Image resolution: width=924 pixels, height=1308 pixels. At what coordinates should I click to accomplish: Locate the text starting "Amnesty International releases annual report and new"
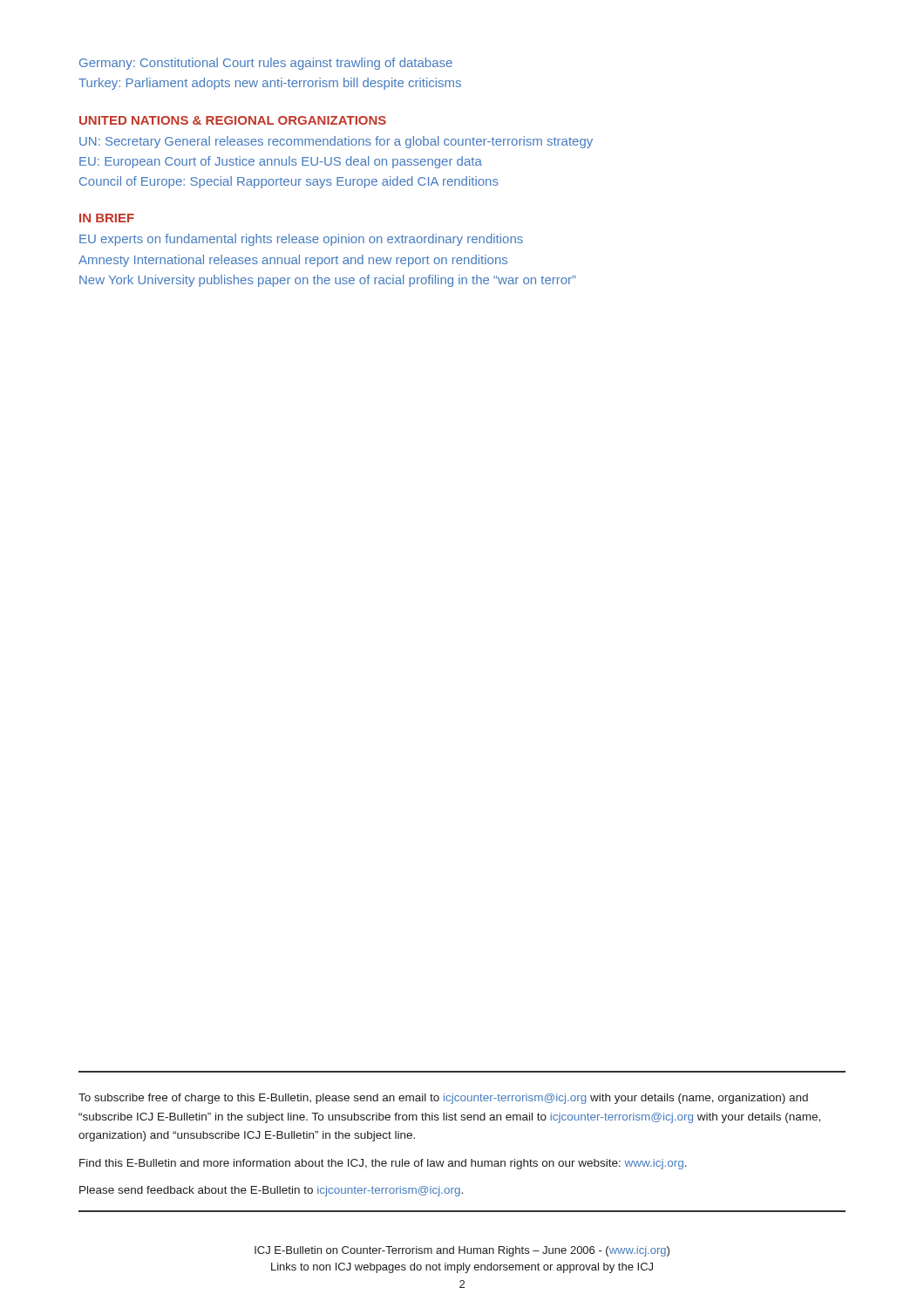click(462, 259)
